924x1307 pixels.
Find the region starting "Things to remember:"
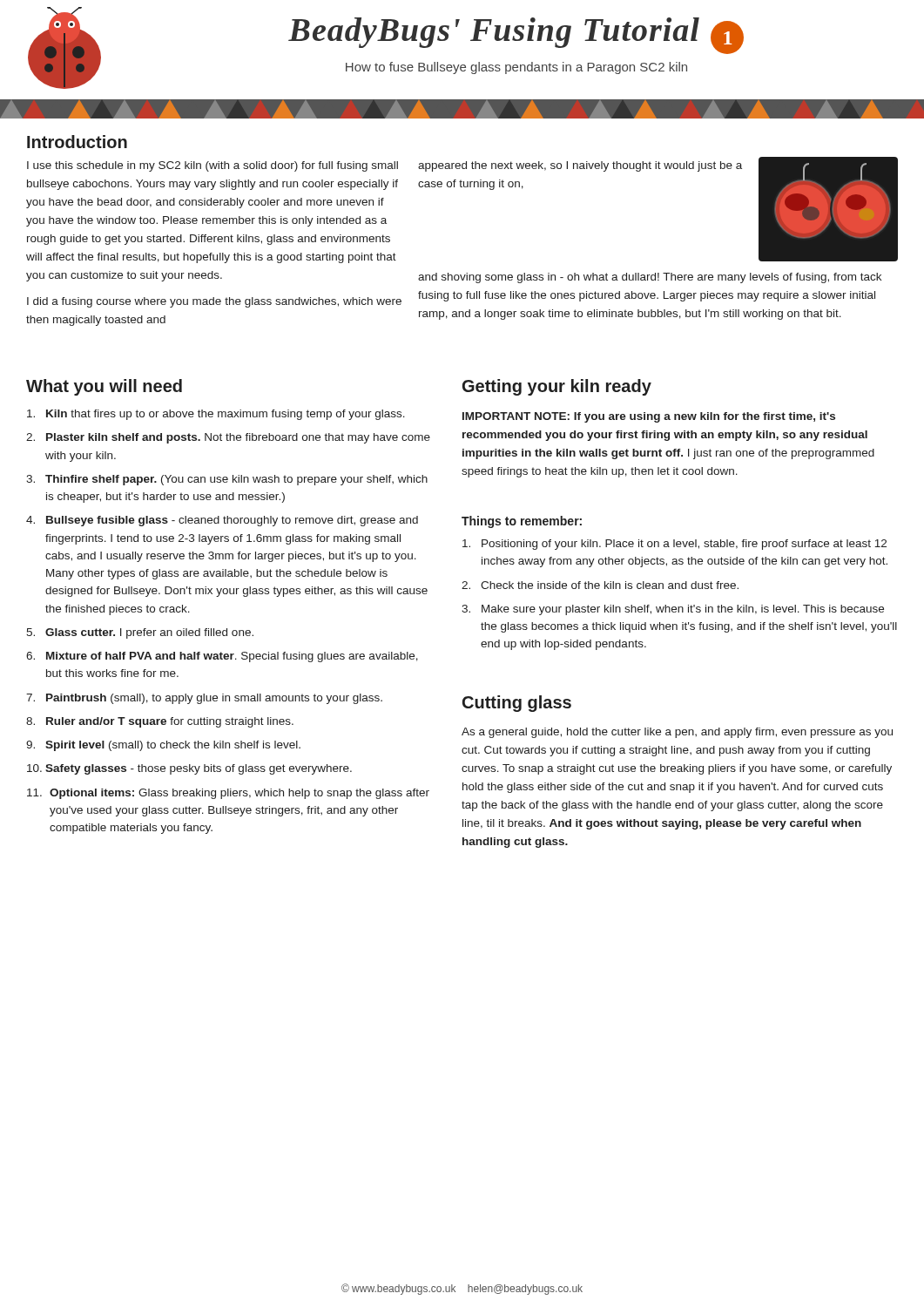tap(522, 521)
